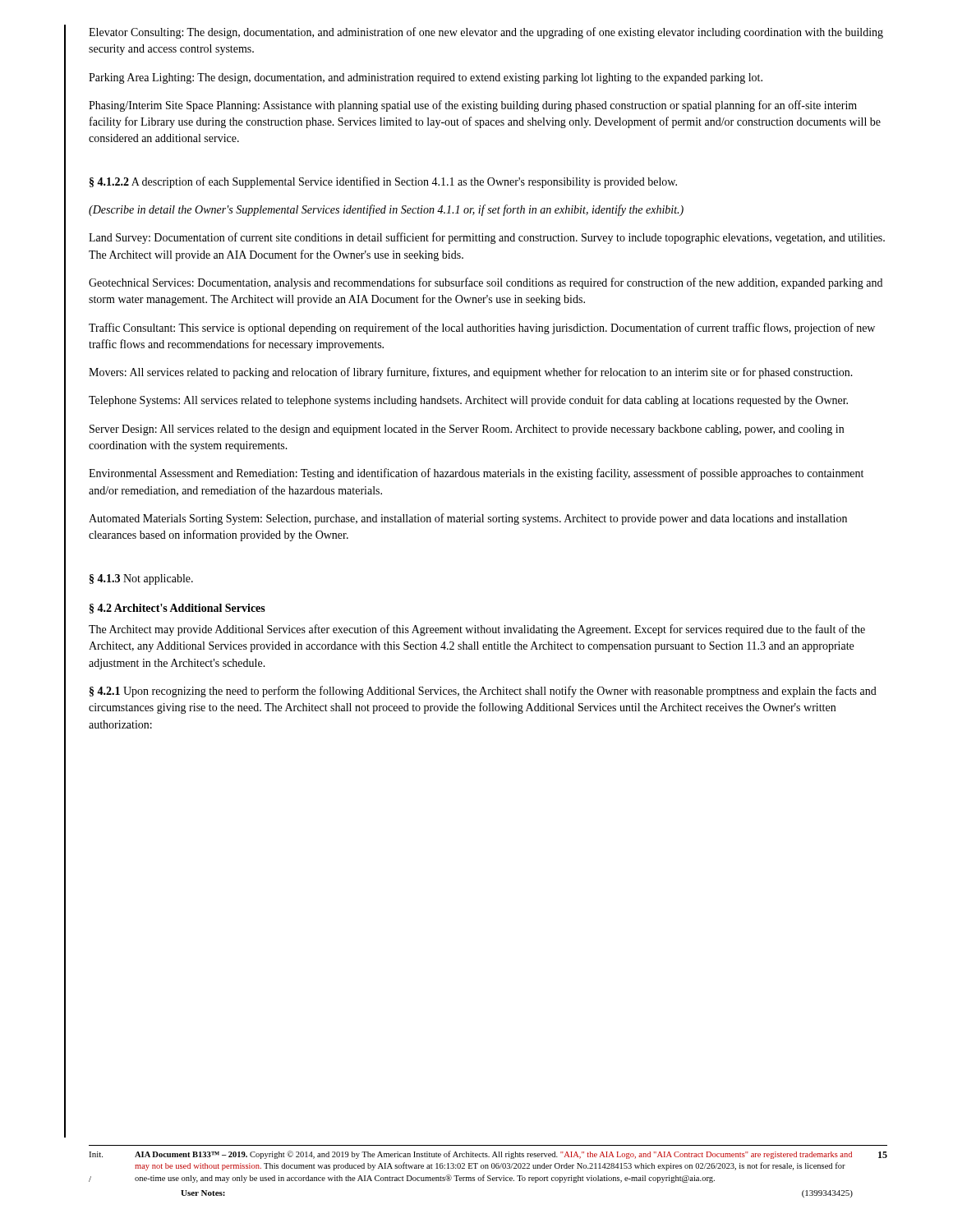Navigate to the text block starting "§ 4.2 Architect's Additional"
This screenshot has height=1232, width=953.
tap(177, 608)
